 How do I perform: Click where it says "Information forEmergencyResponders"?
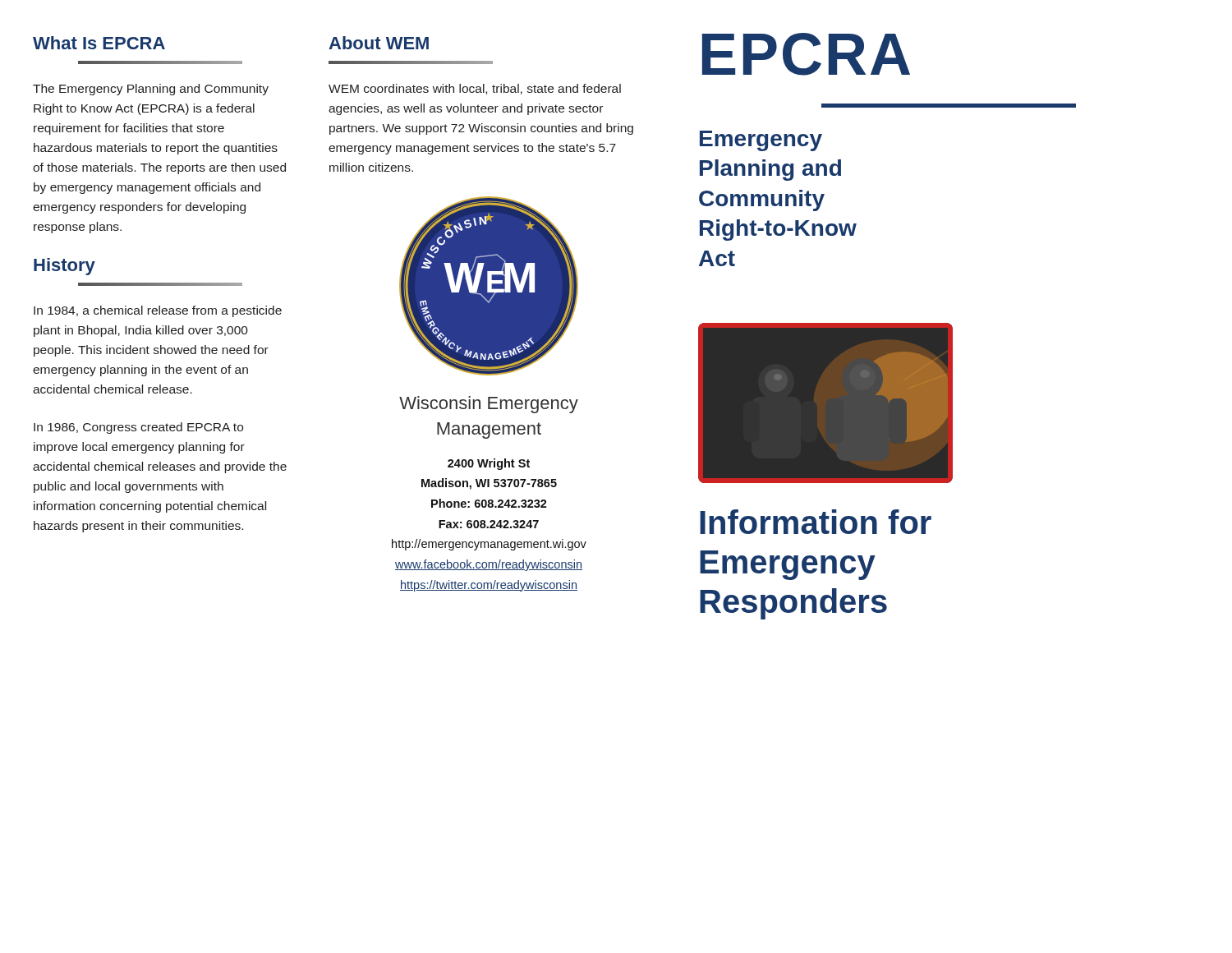[x=815, y=562]
